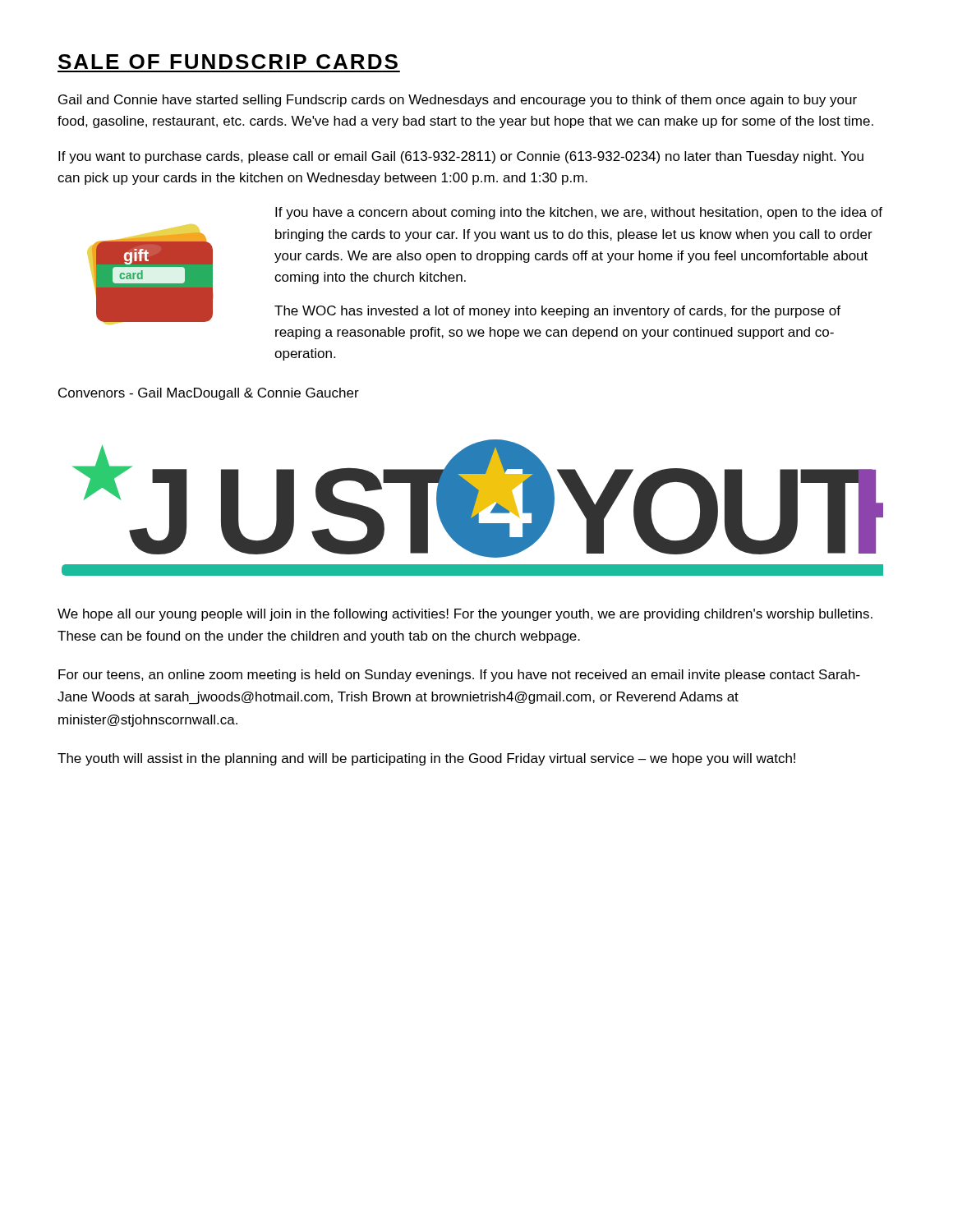Point to the region starting "SALE OF FUNDSCRIP CARDS"

pos(229,62)
